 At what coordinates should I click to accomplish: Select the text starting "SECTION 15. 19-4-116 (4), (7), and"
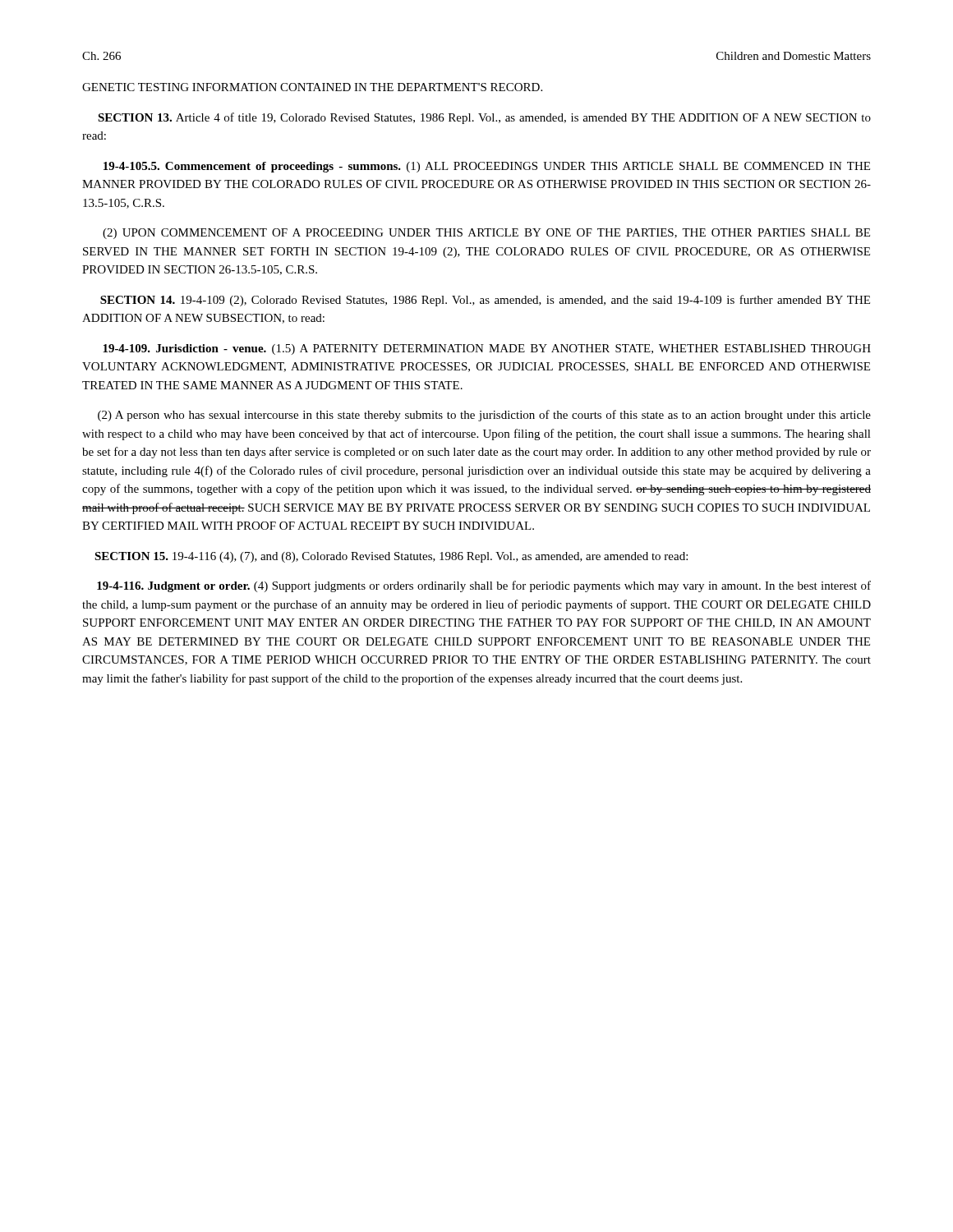coord(385,556)
